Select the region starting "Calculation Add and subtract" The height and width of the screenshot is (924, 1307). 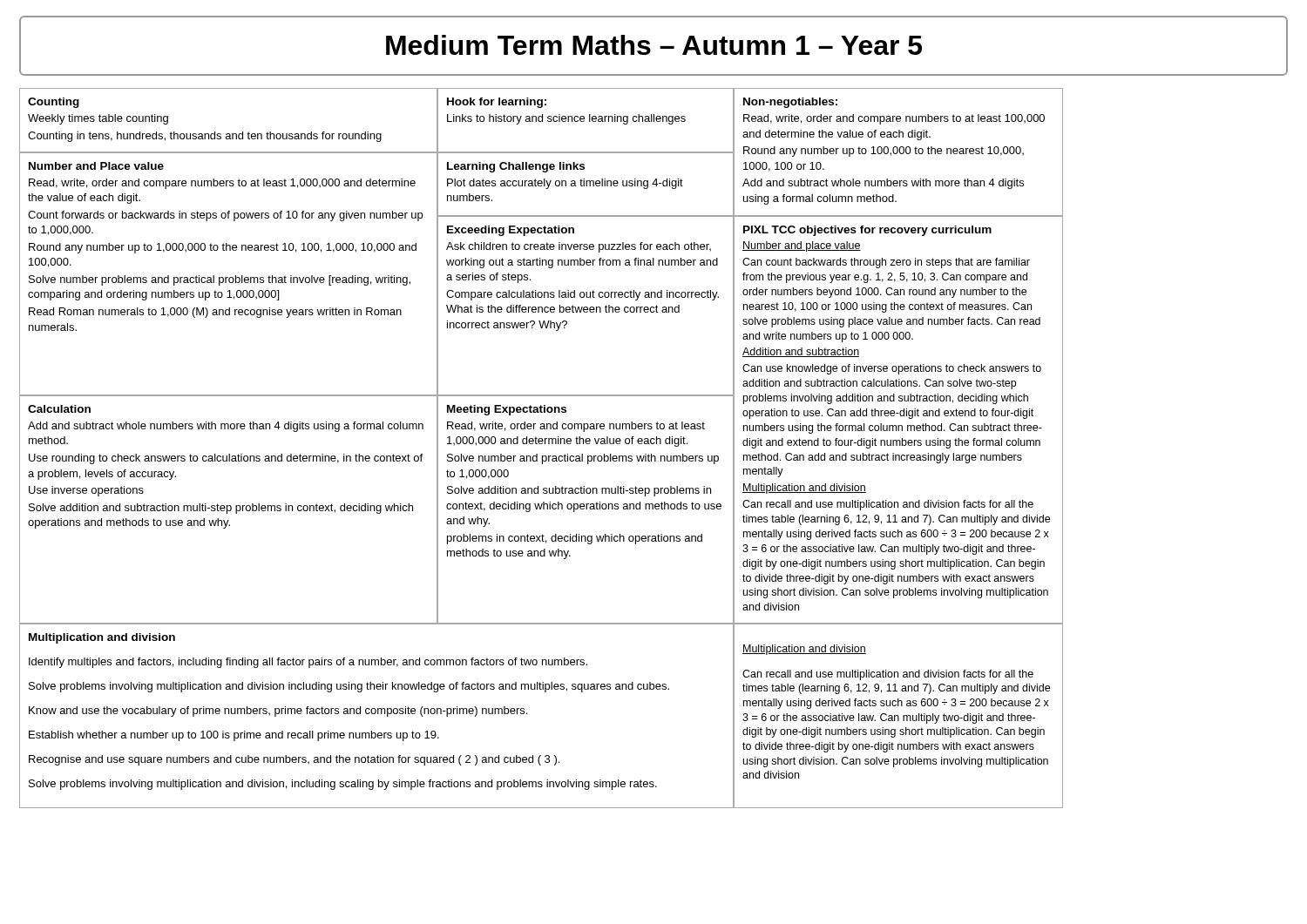pos(228,466)
